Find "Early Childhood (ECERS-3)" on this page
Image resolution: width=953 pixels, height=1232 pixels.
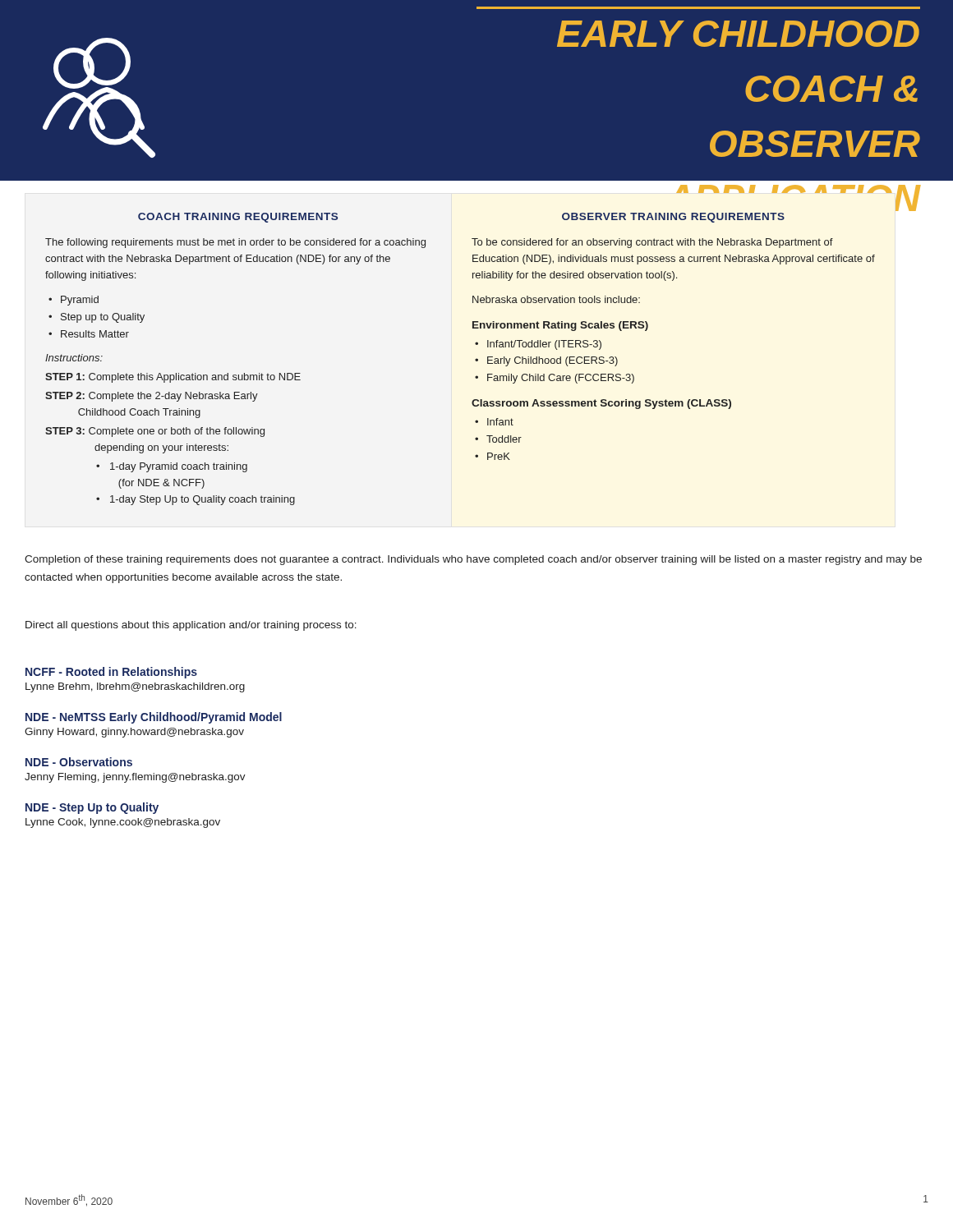[x=552, y=360]
